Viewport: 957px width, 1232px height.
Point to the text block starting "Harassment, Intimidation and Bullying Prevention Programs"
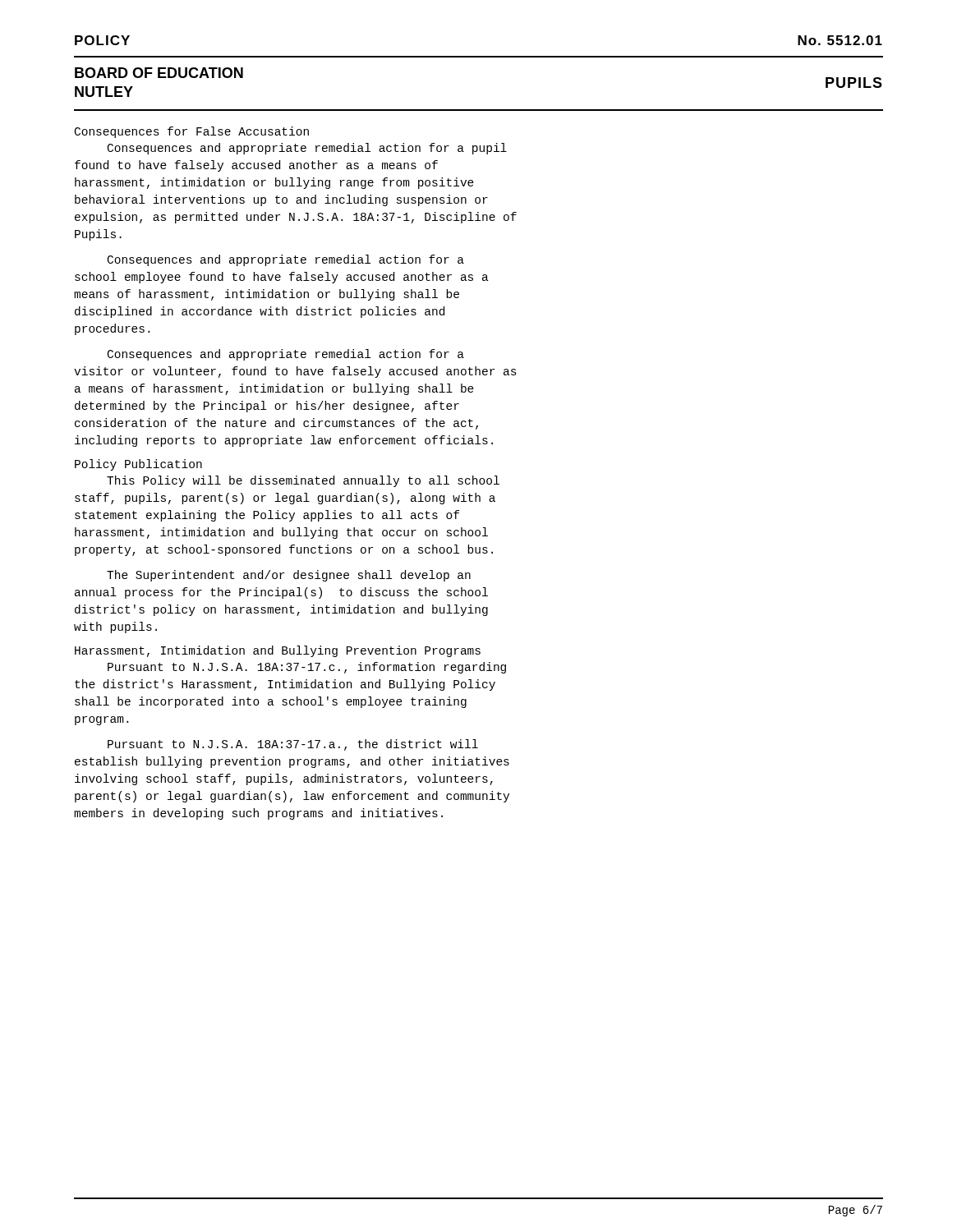[x=278, y=651]
